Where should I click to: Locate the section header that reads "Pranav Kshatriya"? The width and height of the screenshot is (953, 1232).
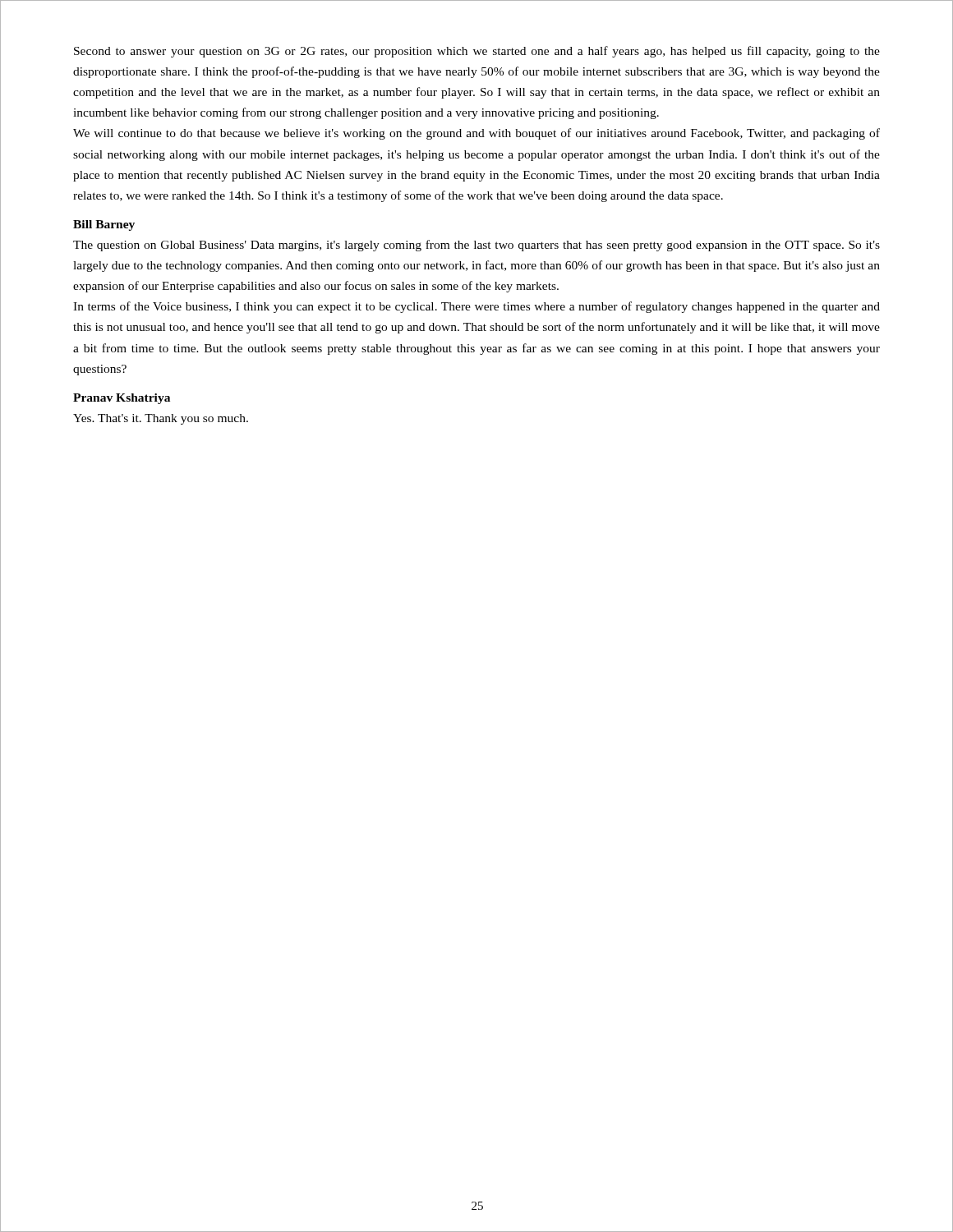click(x=122, y=397)
